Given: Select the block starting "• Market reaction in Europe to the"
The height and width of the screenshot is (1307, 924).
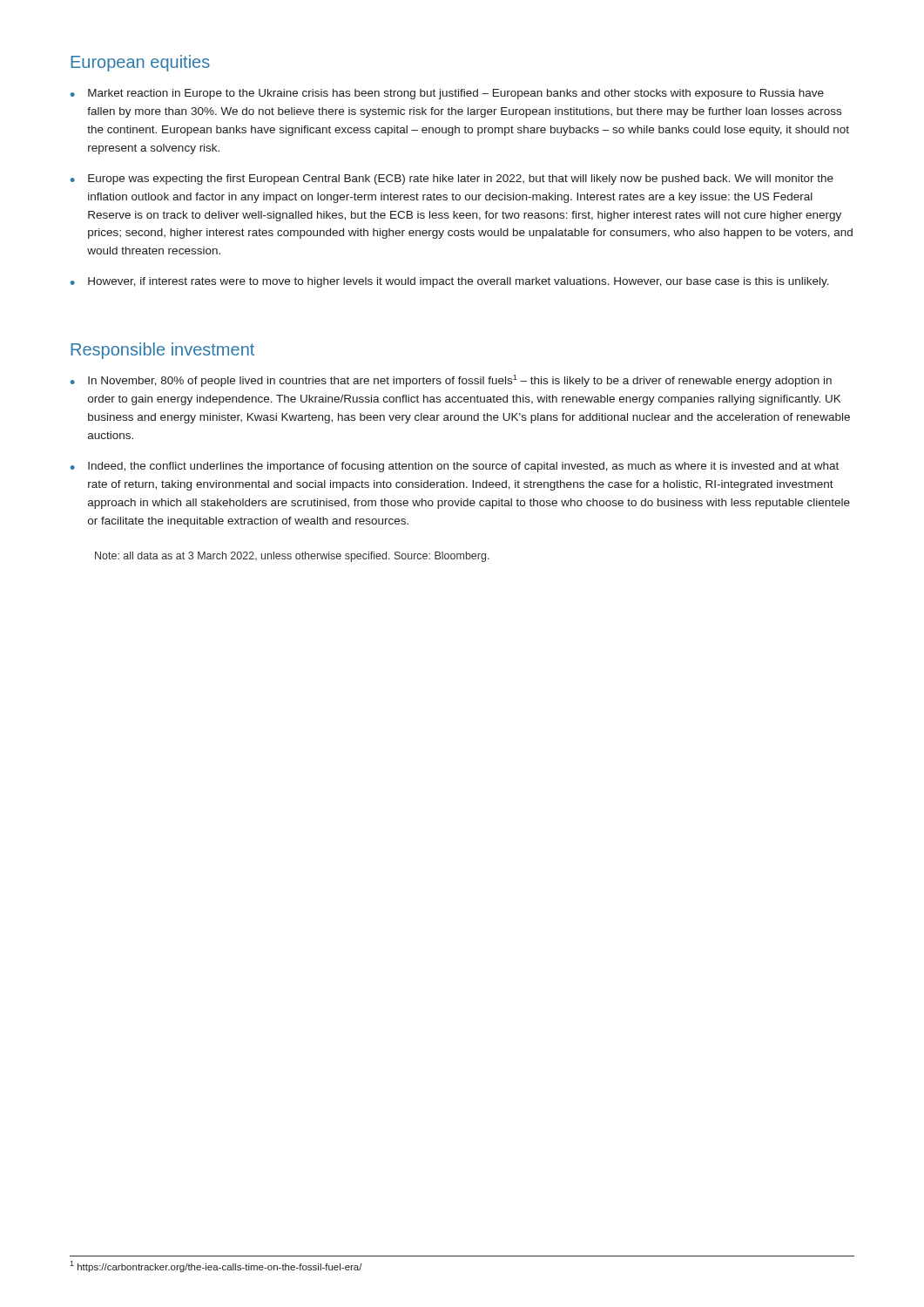Looking at the screenshot, I should click(462, 121).
